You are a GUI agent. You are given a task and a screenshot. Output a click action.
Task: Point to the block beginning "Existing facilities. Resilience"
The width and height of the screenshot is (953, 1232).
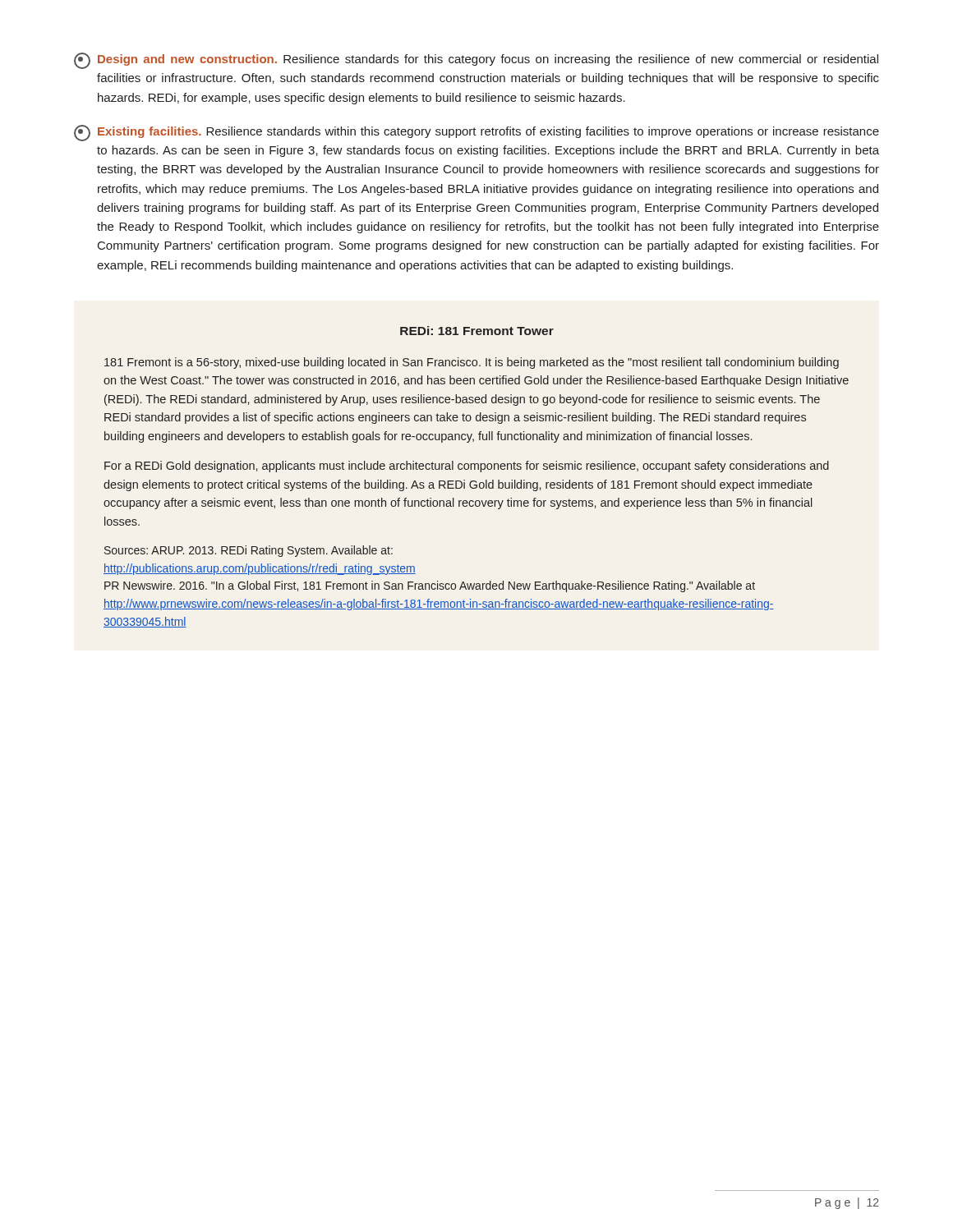click(x=476, y=198)
